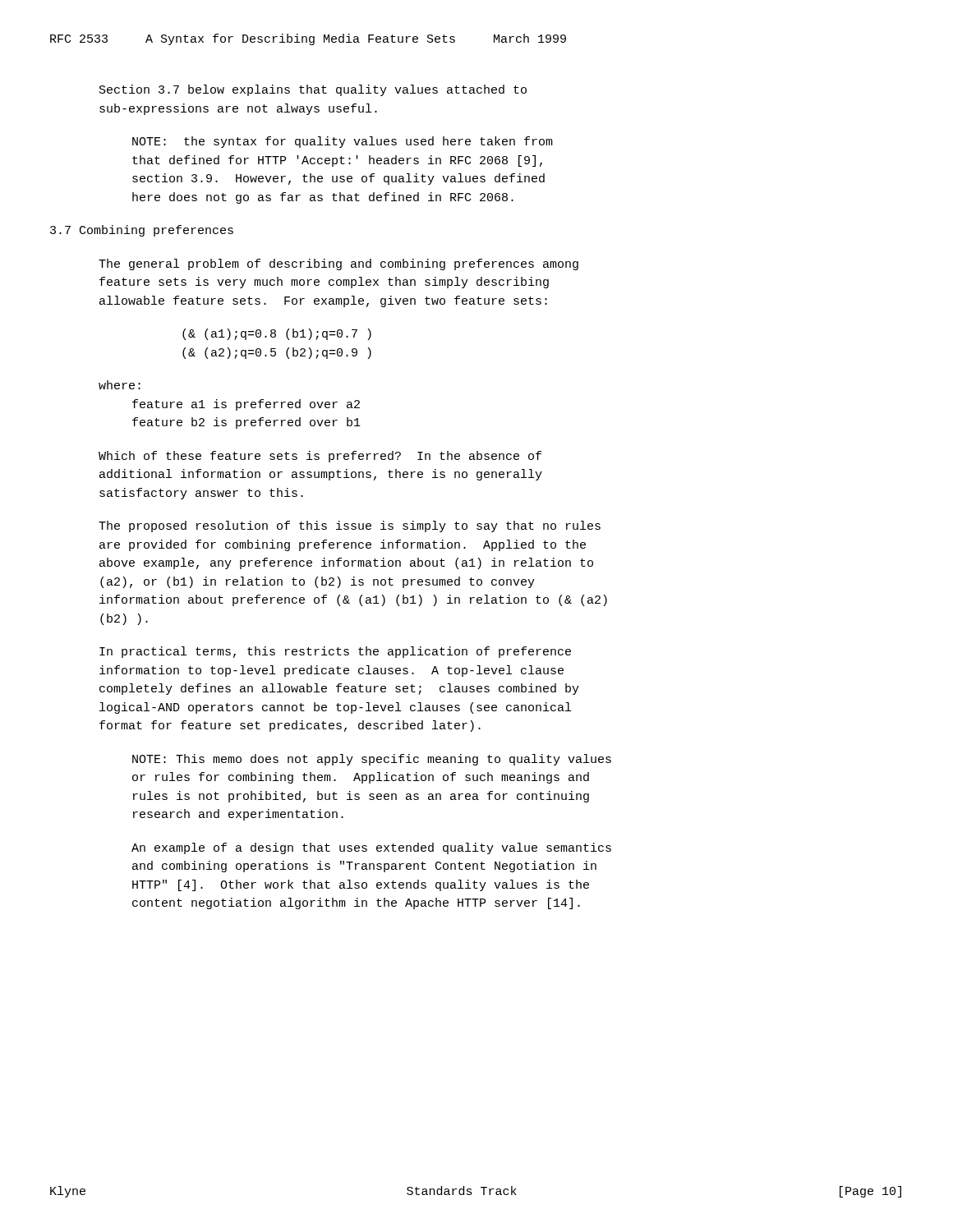Screen dimensions: 1232x953
Task: Find the section header containing "3.7 Combining preferences"
Action: [x=142, y=231]
